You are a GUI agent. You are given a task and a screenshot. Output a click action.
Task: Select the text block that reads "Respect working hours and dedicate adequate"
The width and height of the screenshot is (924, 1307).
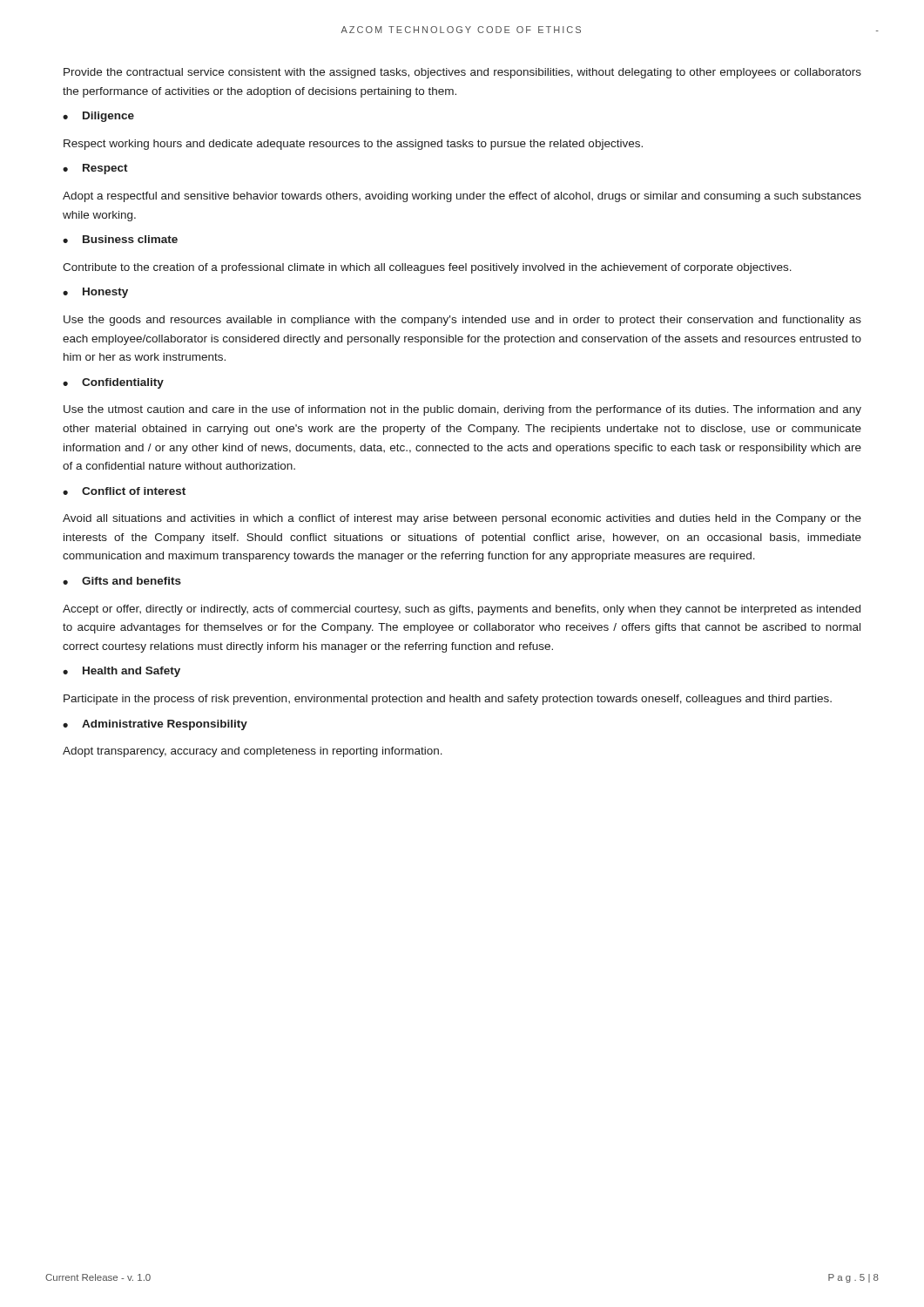(353, 143)
